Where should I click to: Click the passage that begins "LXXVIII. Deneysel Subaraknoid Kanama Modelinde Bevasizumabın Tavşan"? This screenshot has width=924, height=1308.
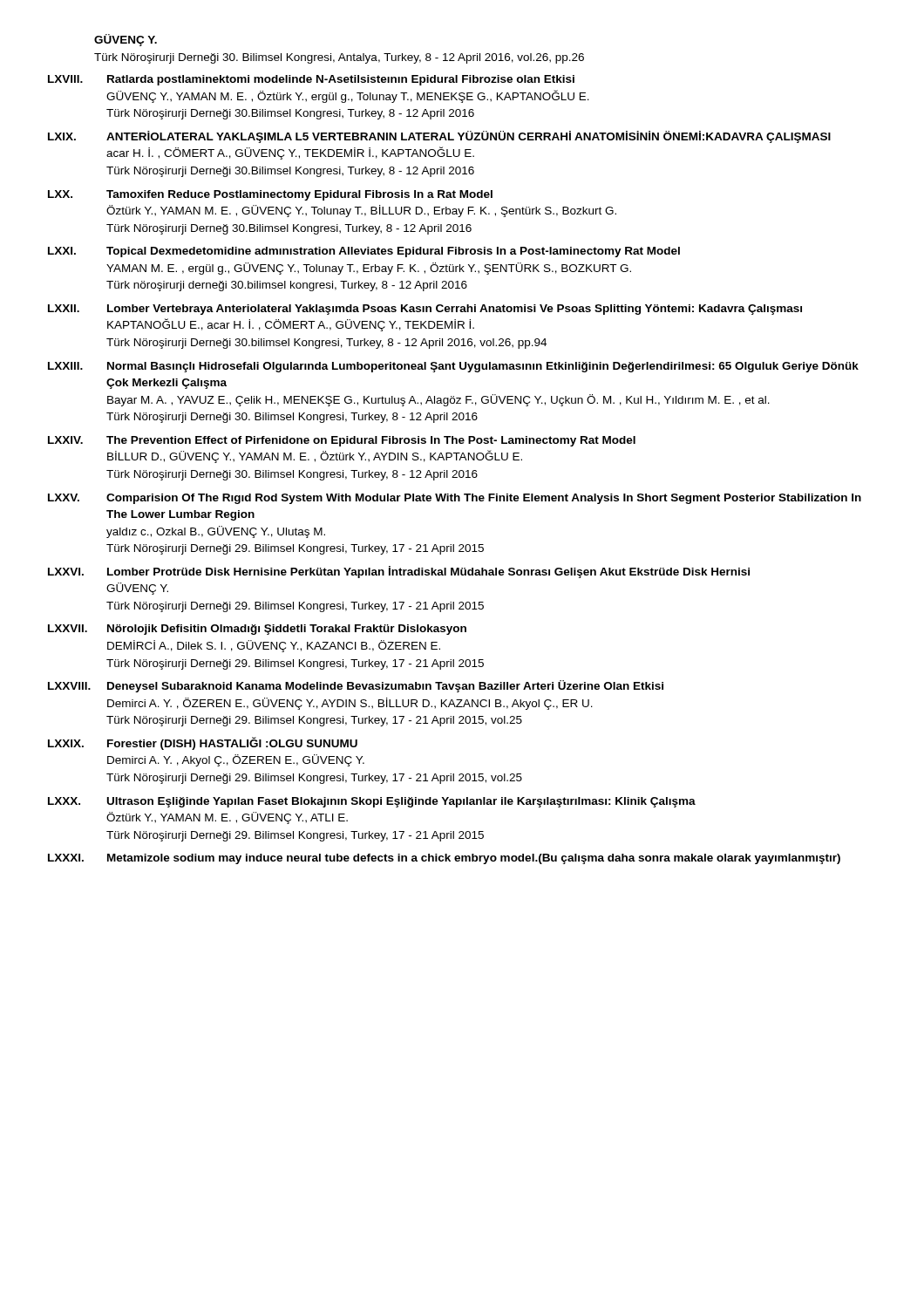click(462, 703)
